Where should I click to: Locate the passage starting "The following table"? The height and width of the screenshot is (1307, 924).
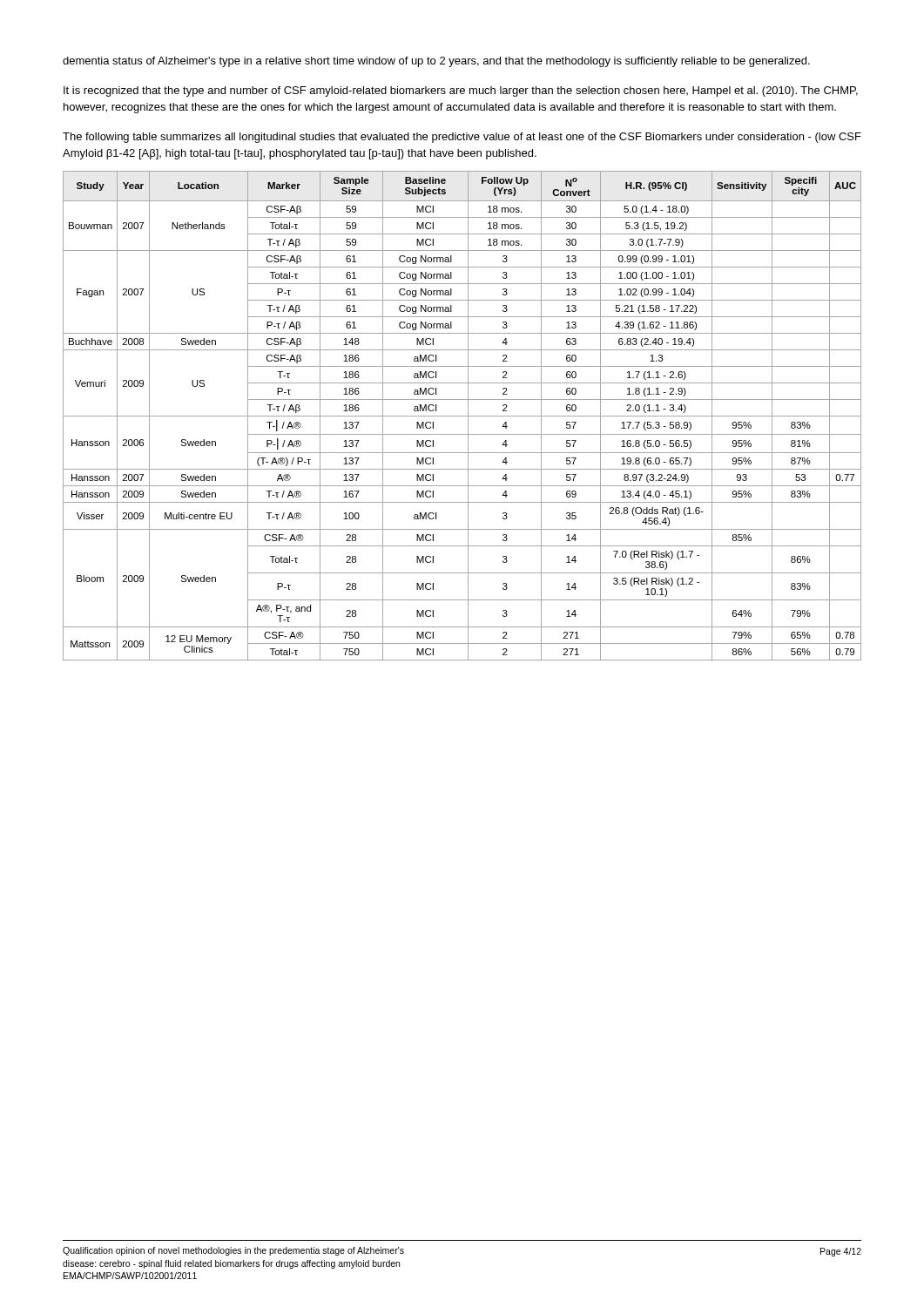(x=462, y=144)
